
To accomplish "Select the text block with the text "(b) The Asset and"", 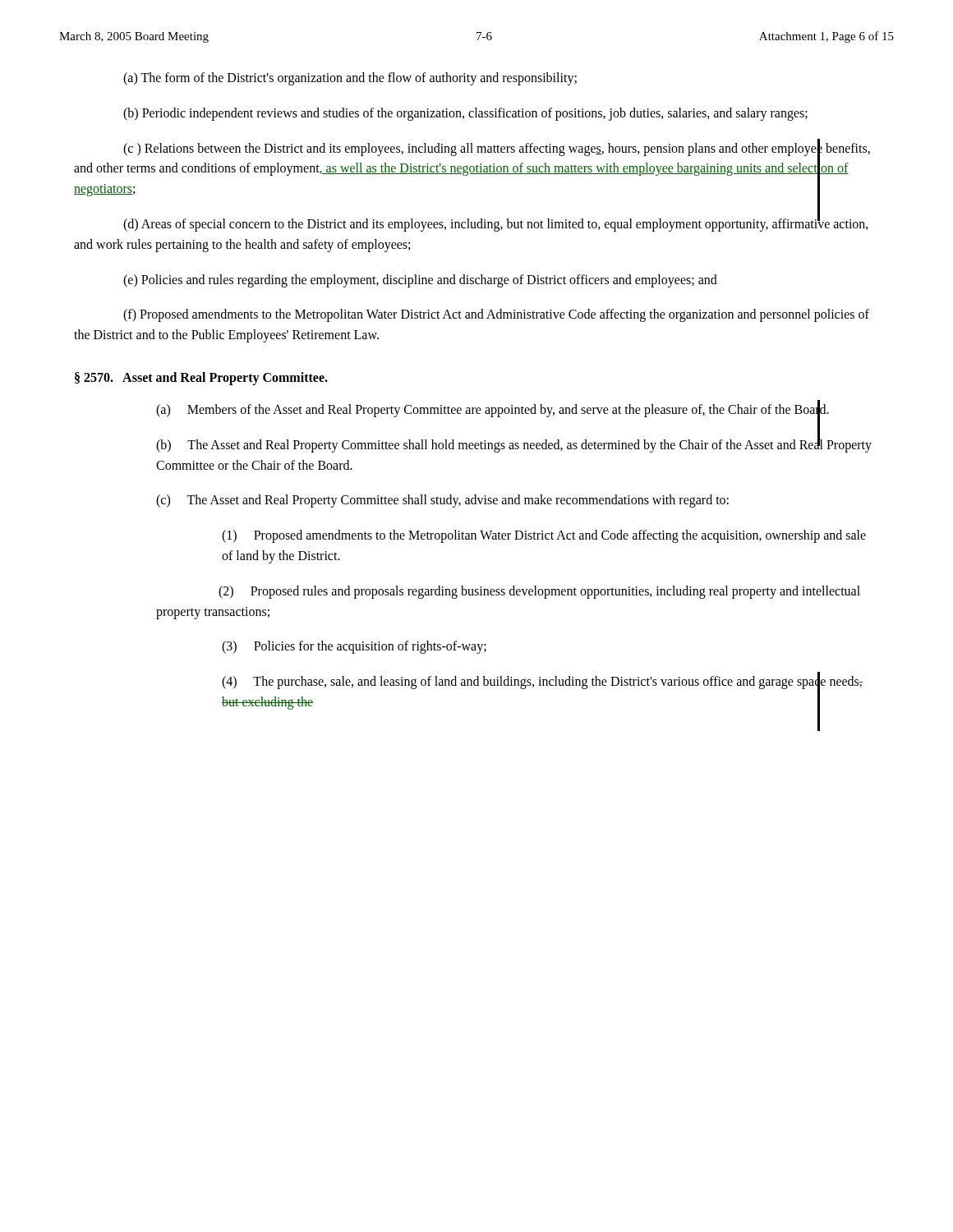I will click(514, 455).
